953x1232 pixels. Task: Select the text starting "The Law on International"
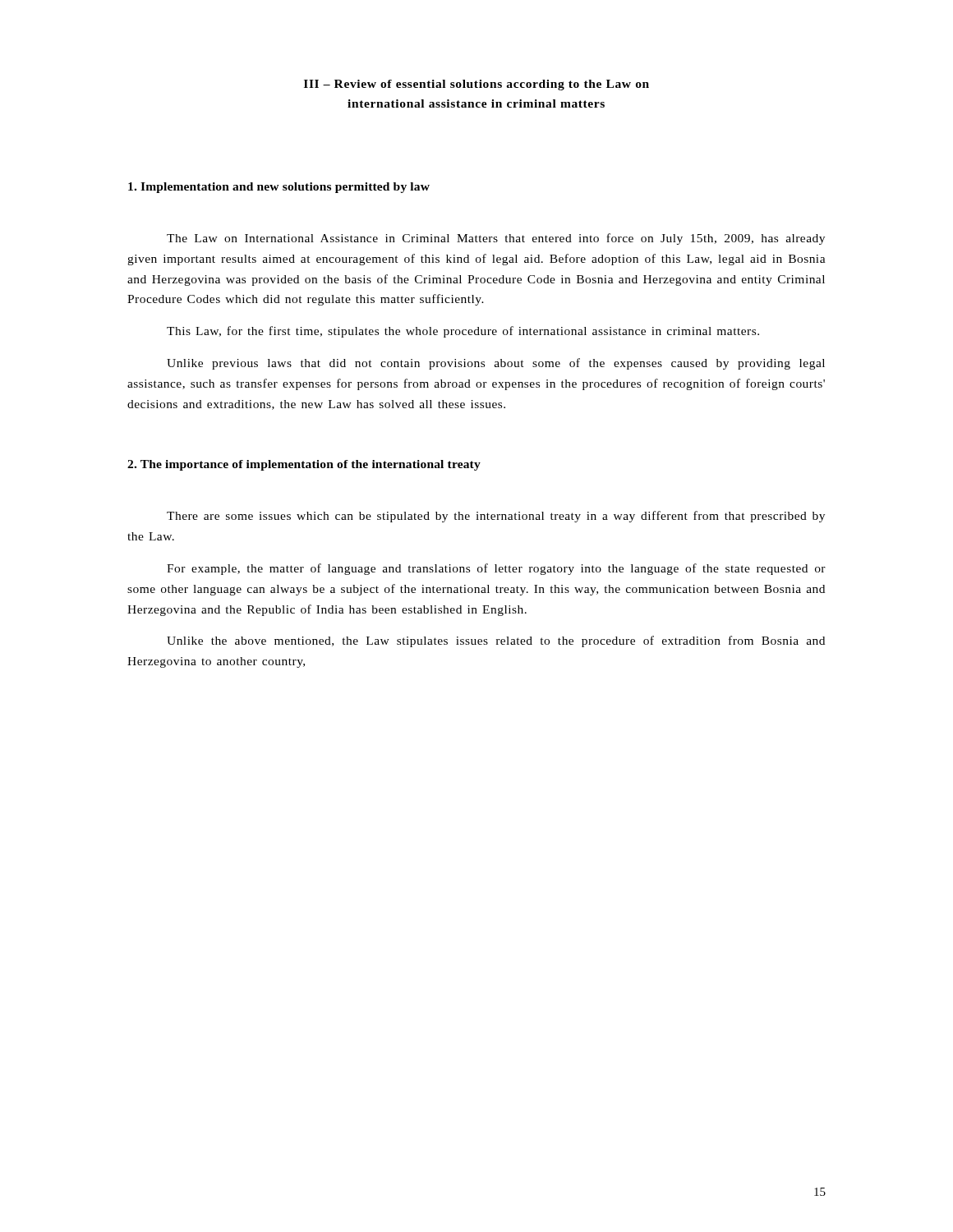476,269
